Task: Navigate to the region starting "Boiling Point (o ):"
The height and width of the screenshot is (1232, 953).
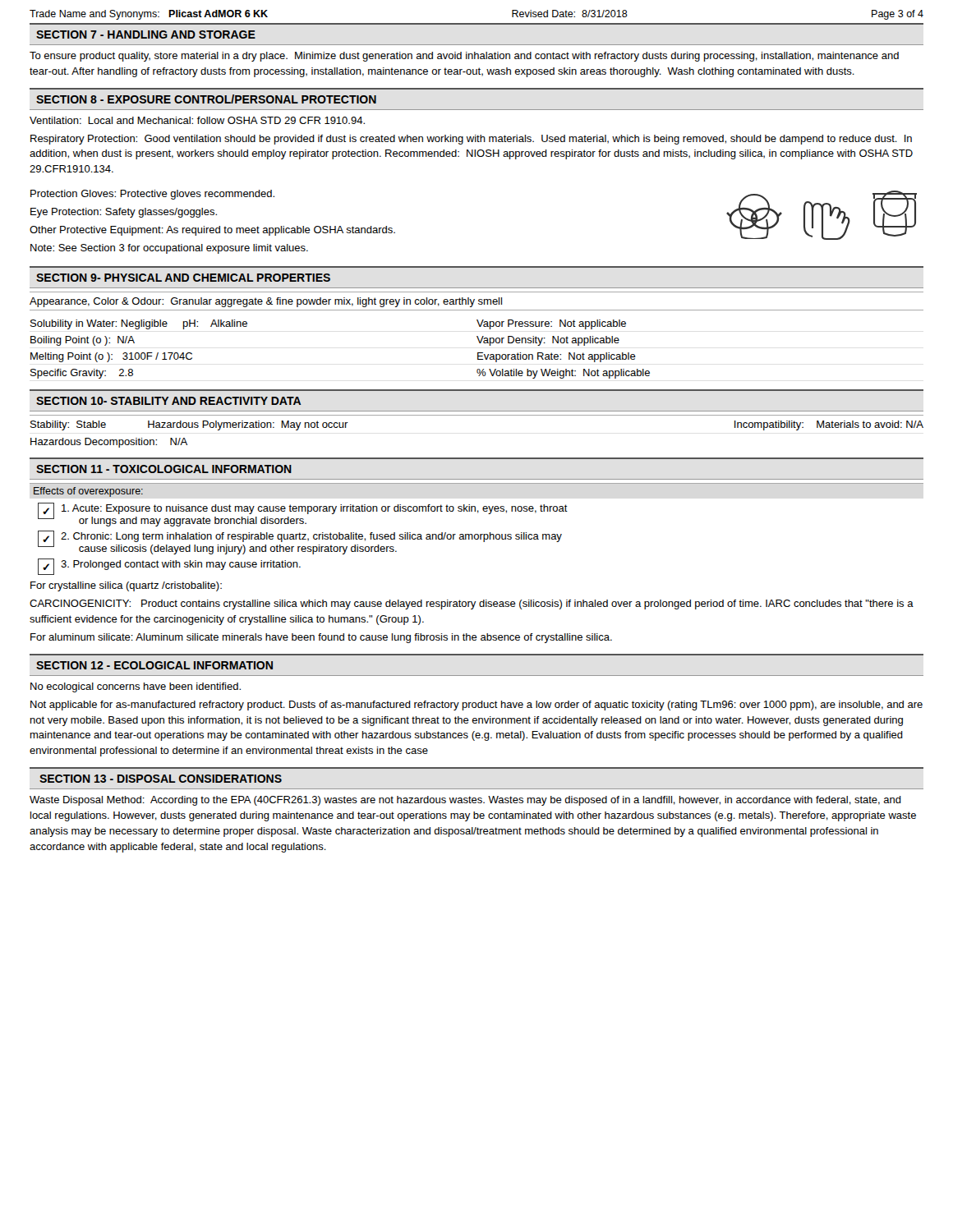Action: [x=476, y=340]
